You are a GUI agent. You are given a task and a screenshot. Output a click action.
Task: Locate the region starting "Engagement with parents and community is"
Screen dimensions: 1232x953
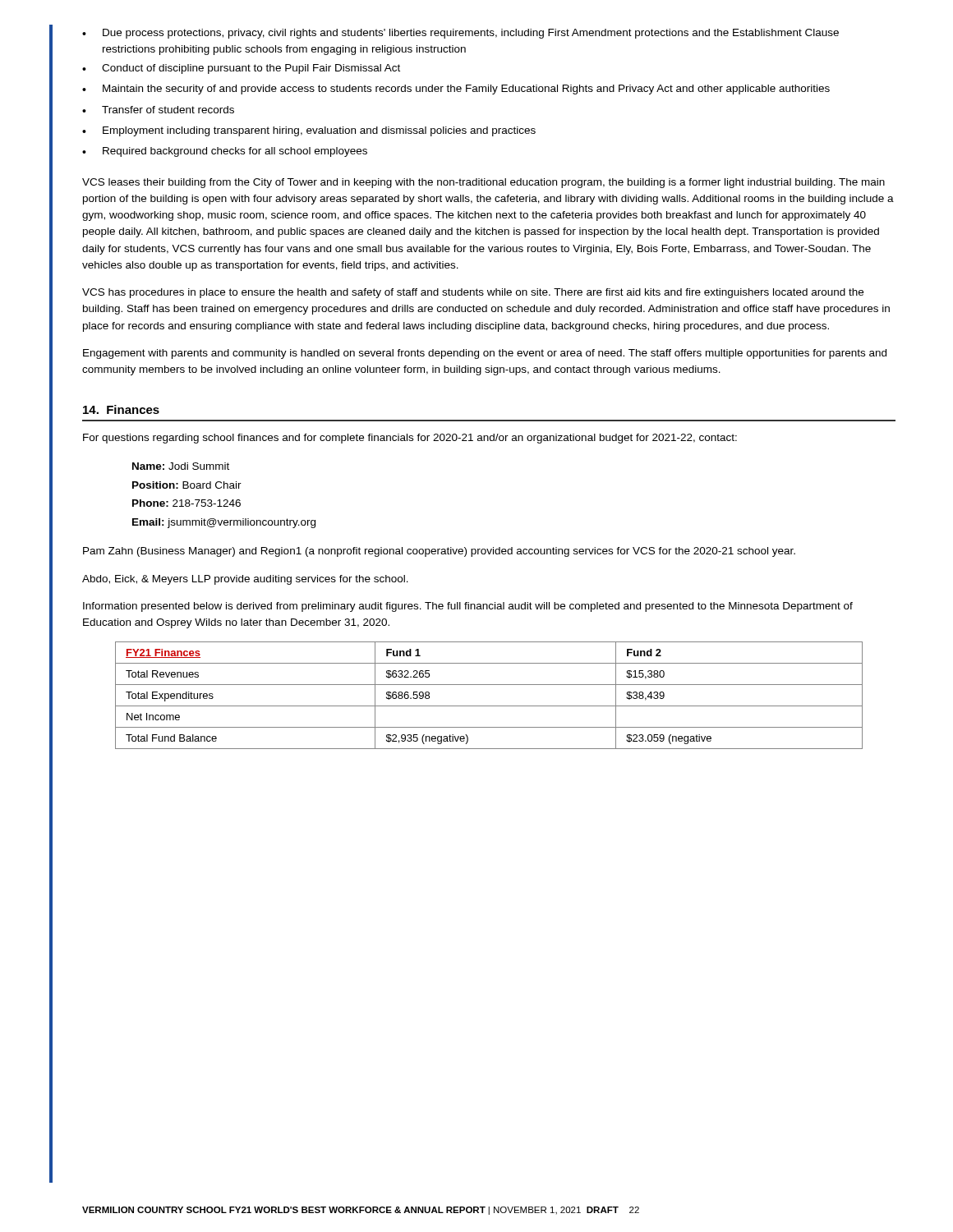tap(485, 361)
